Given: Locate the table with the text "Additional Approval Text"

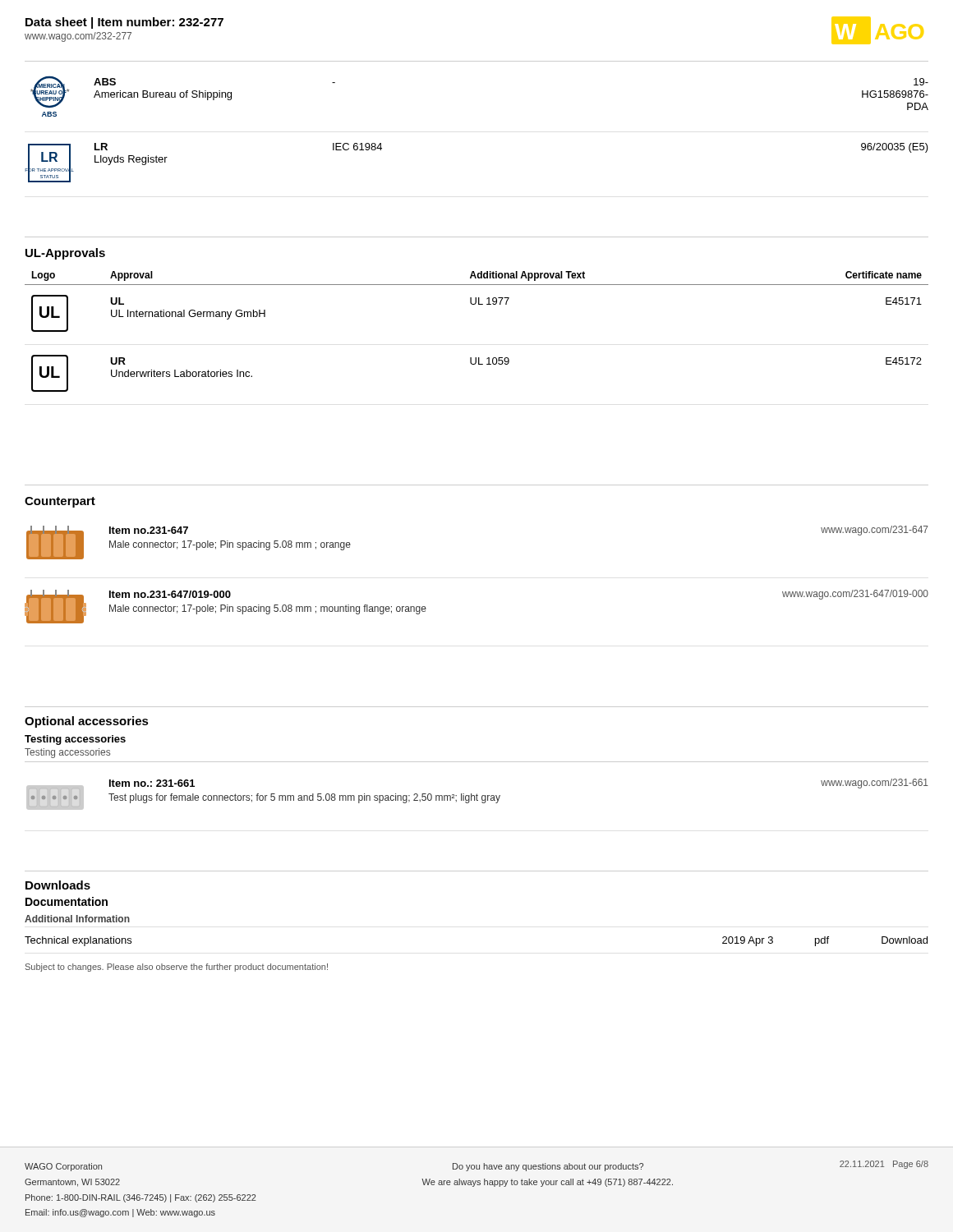Looking at the screenshot, I should [476, 336].
